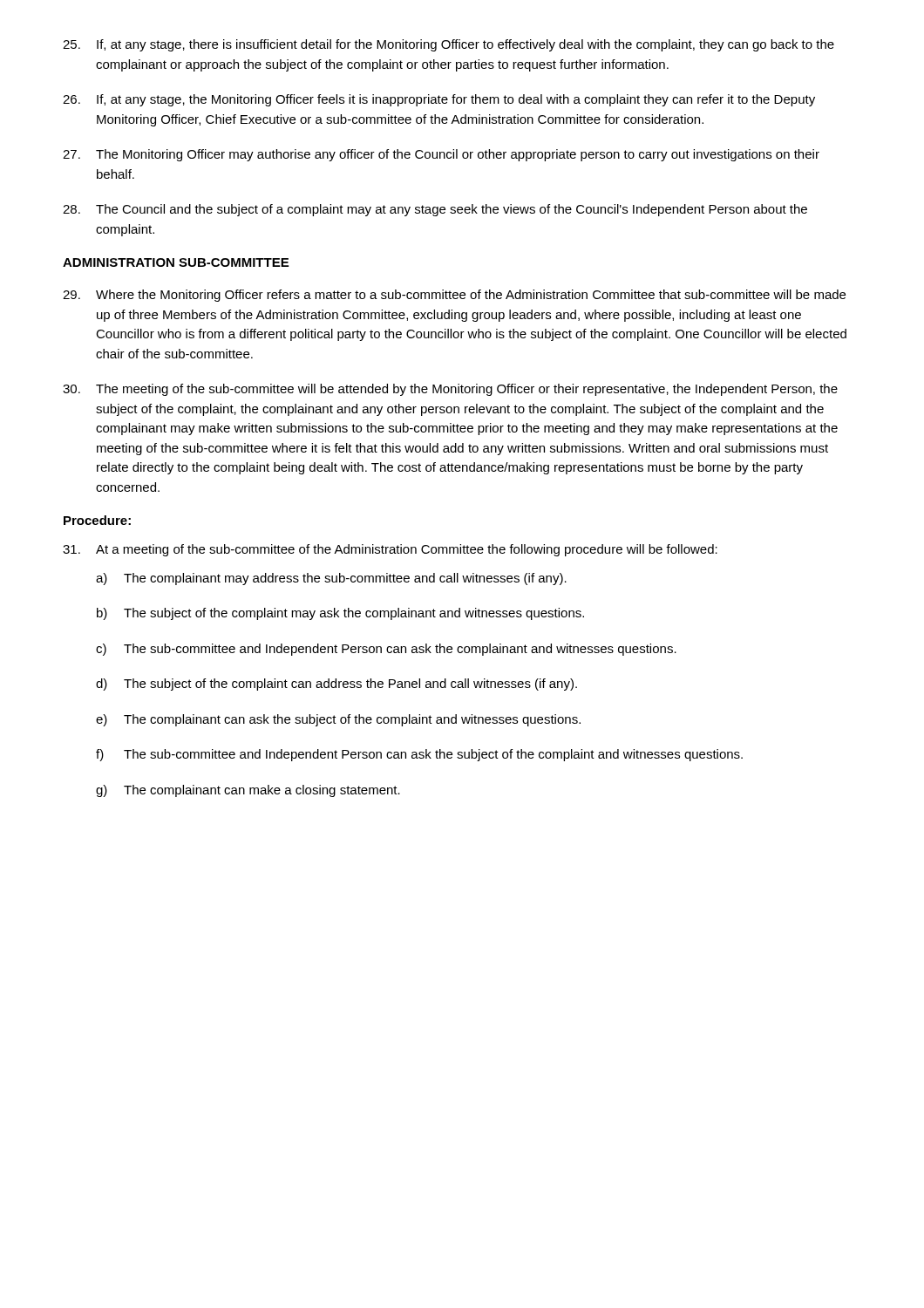Select the list item that reads "31. At a meeting of the sub-committee of"
The image size is (924, 1308).
(x=462, y=550)
